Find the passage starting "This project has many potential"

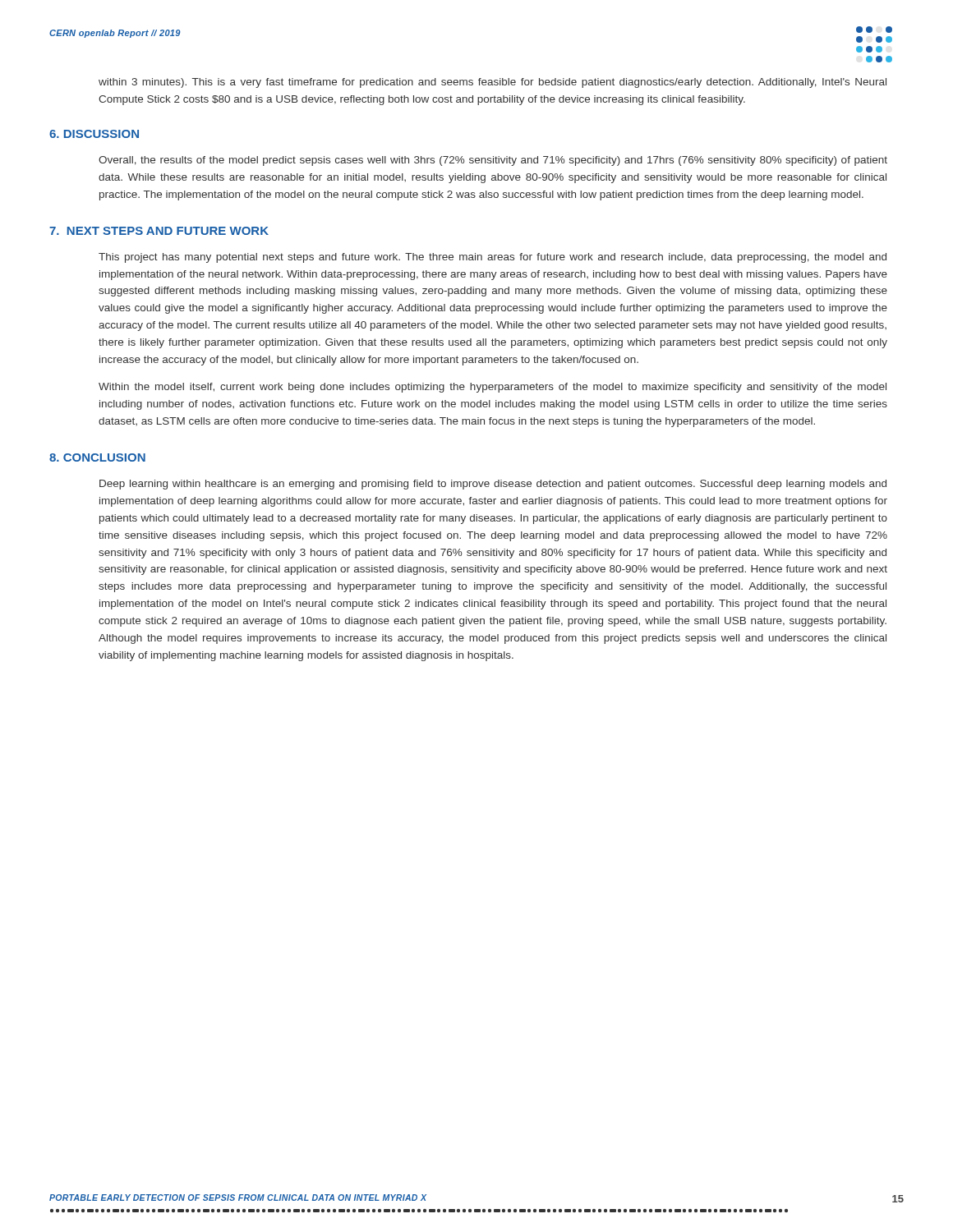coord(493,308)
